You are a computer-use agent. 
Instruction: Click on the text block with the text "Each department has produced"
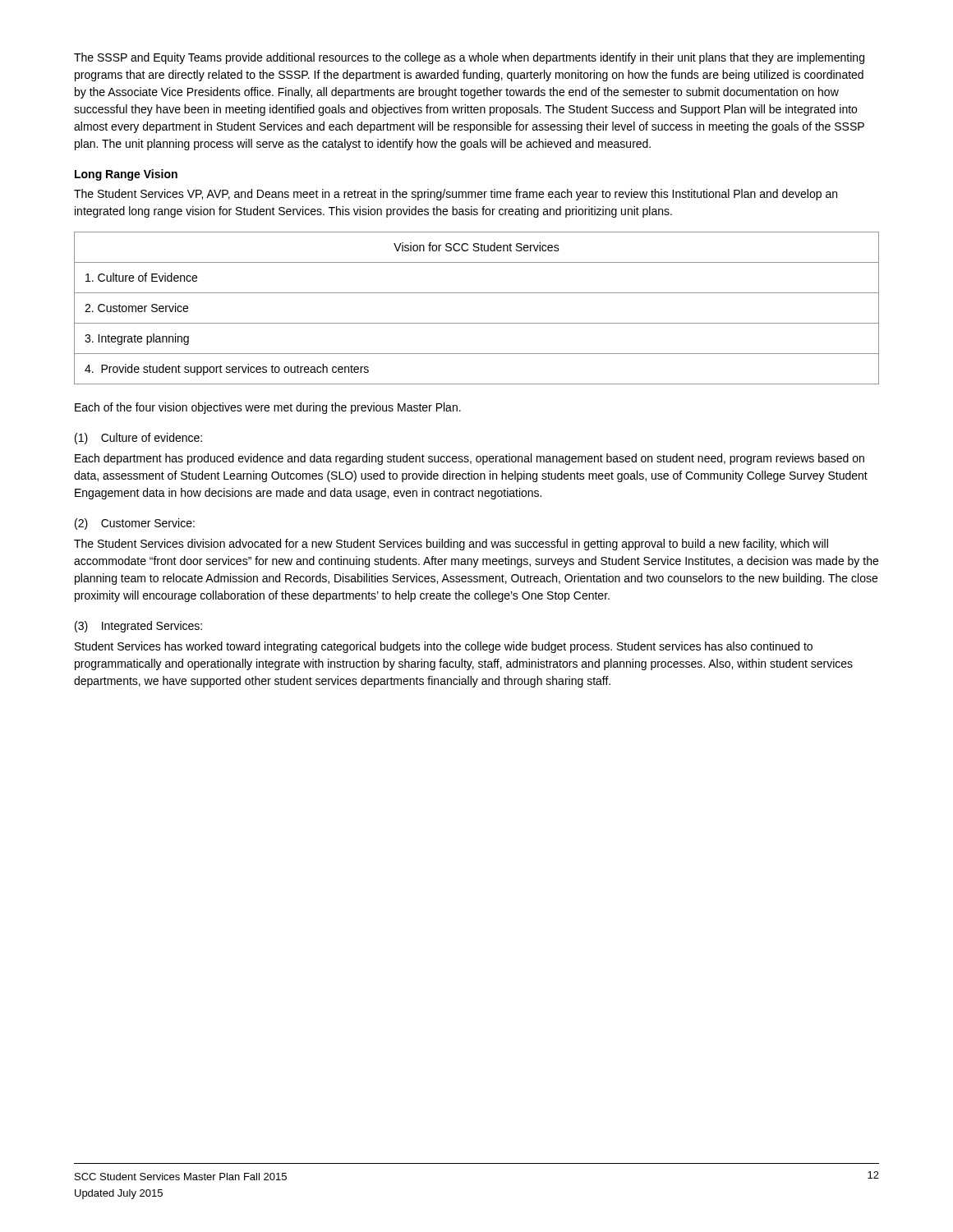click(471, 476)
